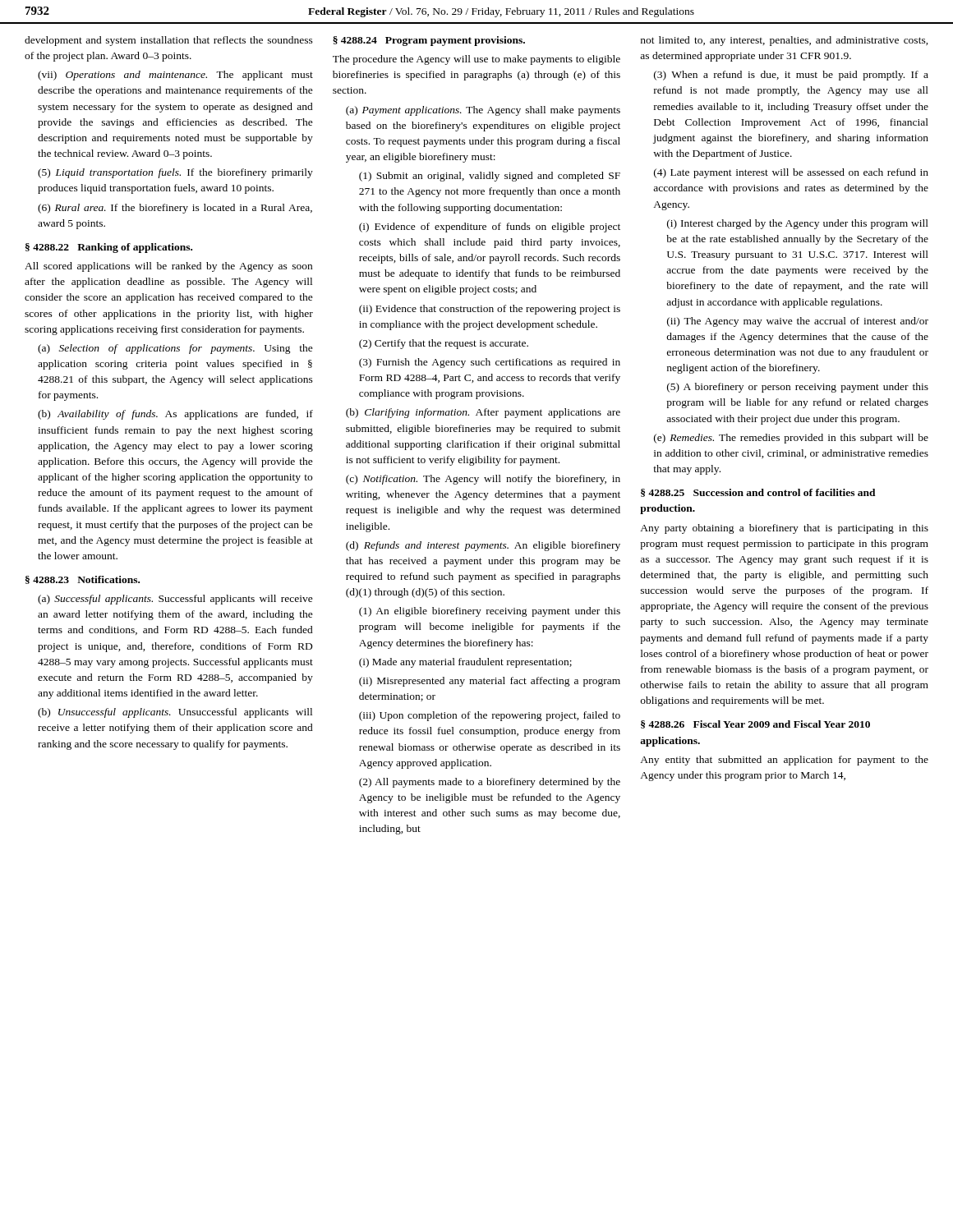Viewport: 953px width, 1232px height.
Task: Point to the element starting "(i) Evidence of expenditure of funds on"
Action: click(490, 258)
